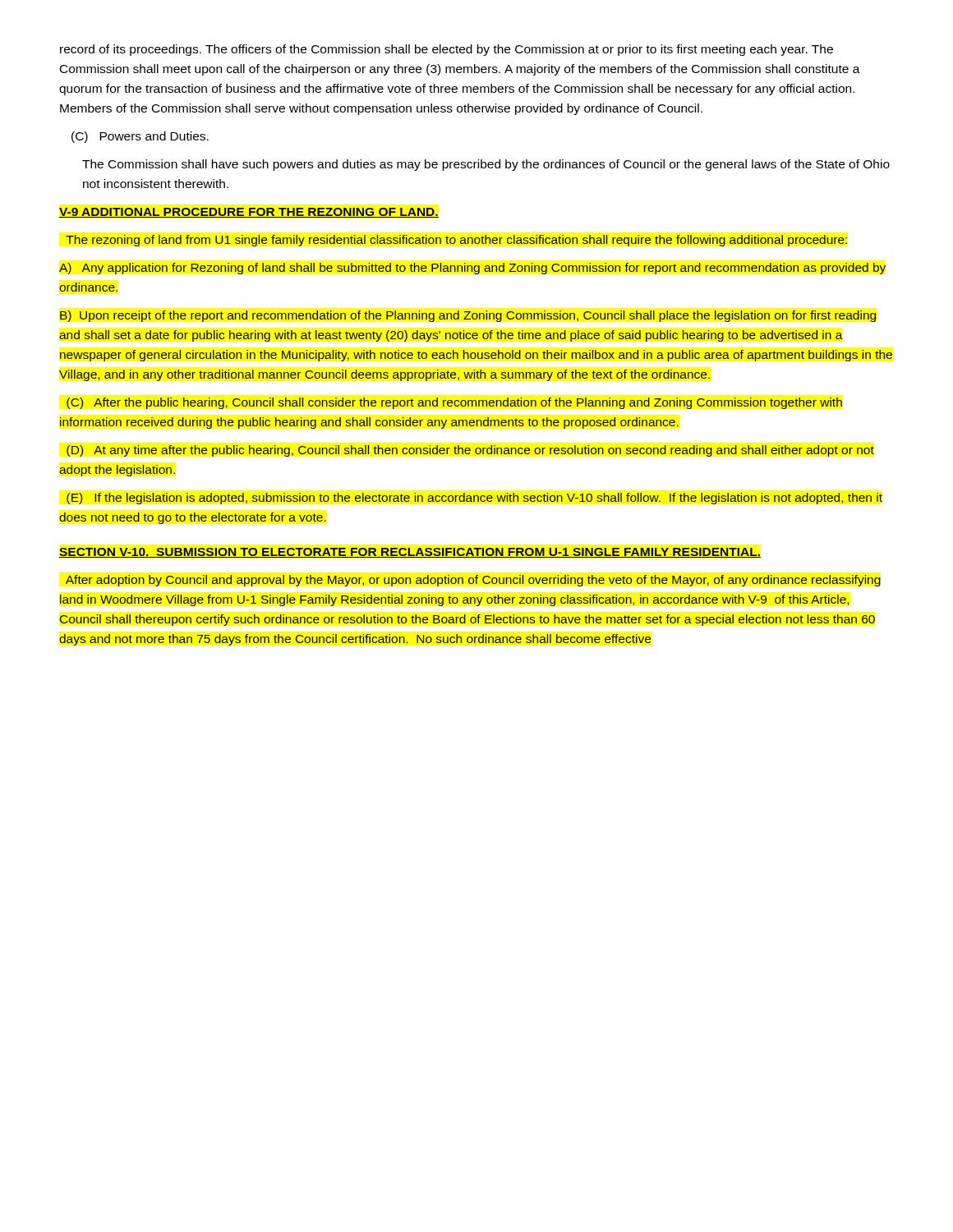This screenshot has width=953, height=1232.
Task: Point to the block beginning "After adoption by"
Action: pos(470,609)
